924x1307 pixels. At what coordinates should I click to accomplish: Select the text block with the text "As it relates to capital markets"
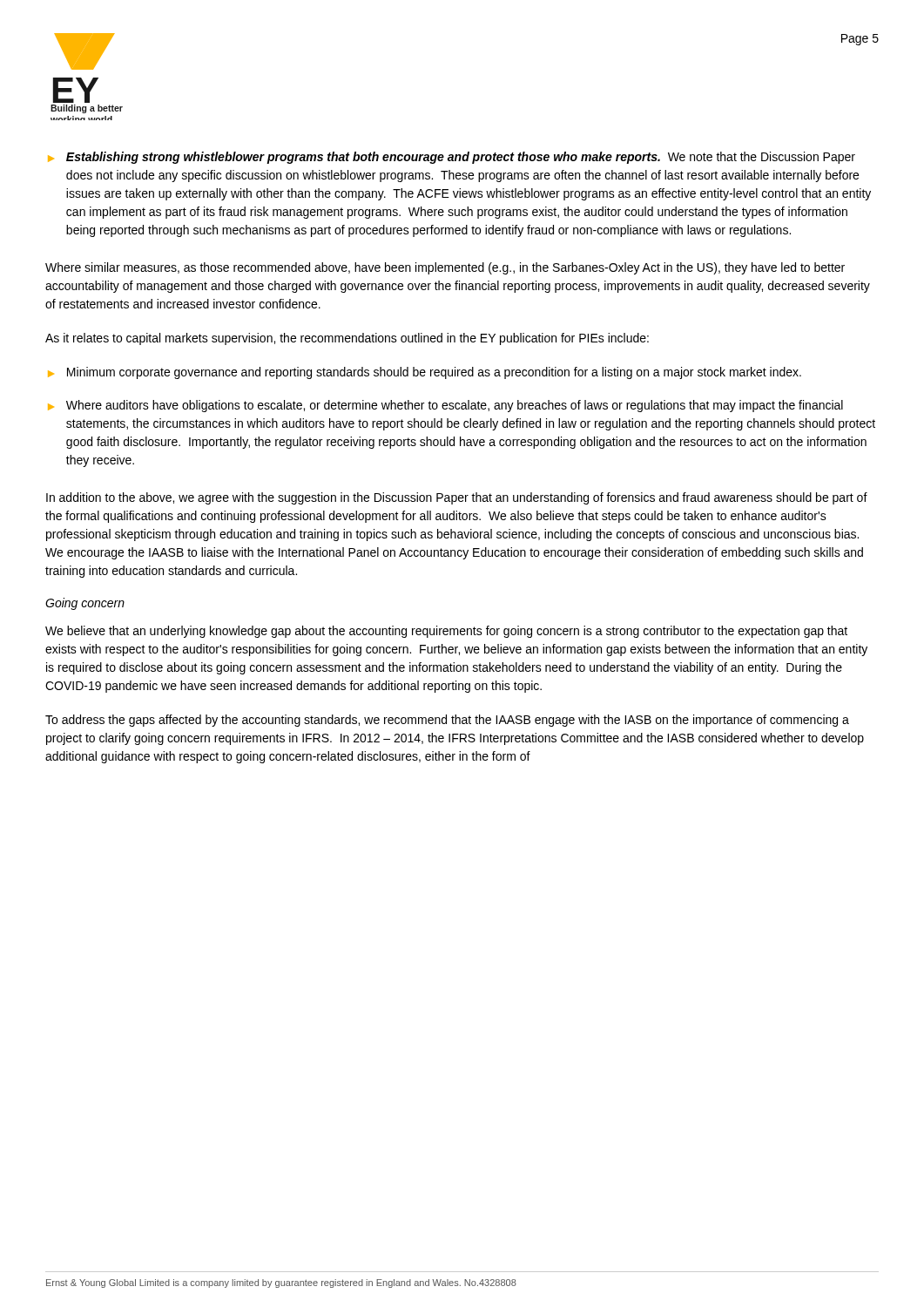[347, 338]
